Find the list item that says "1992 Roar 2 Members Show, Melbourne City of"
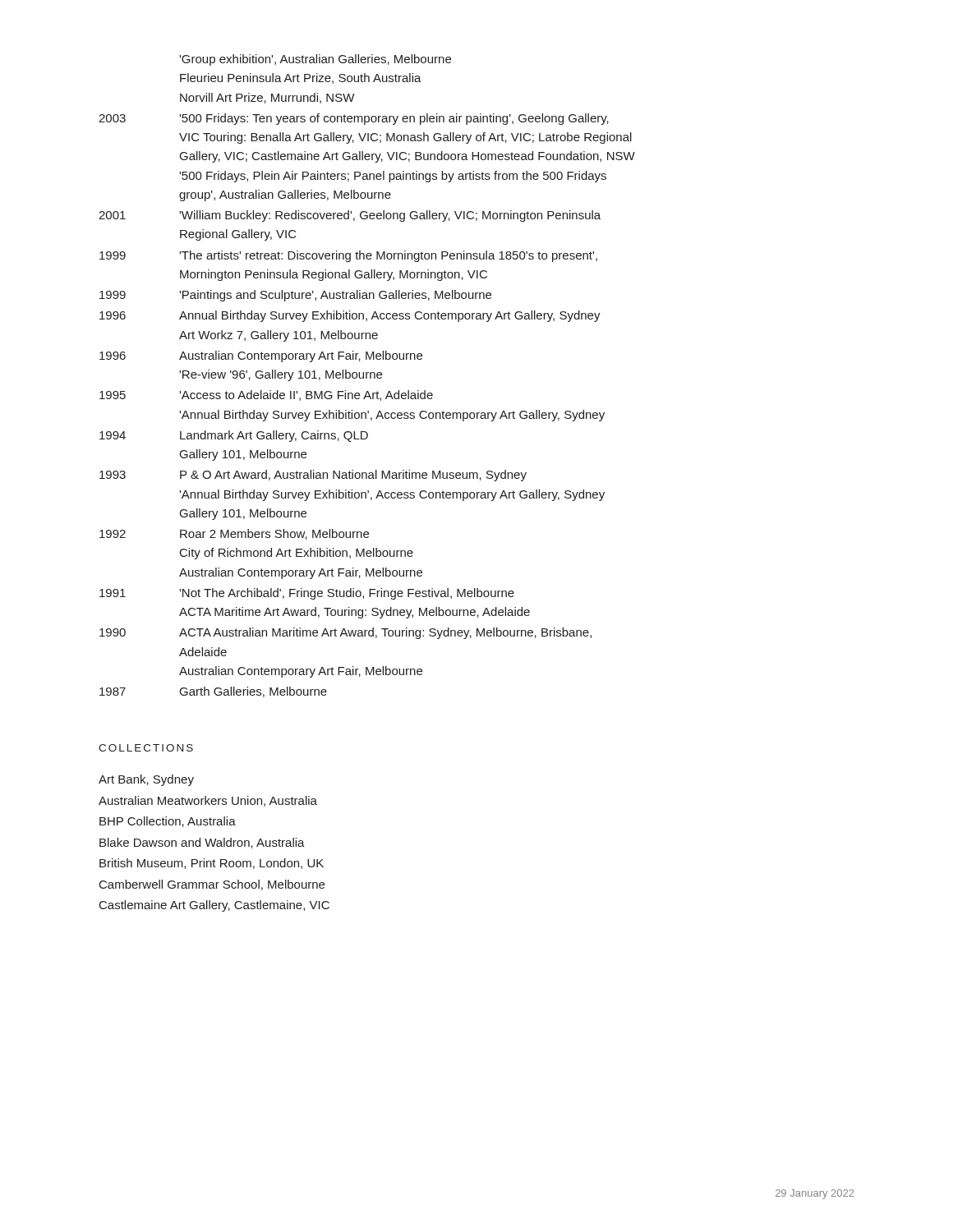Viewport: 953px width, 1232px height. point(234,534)
